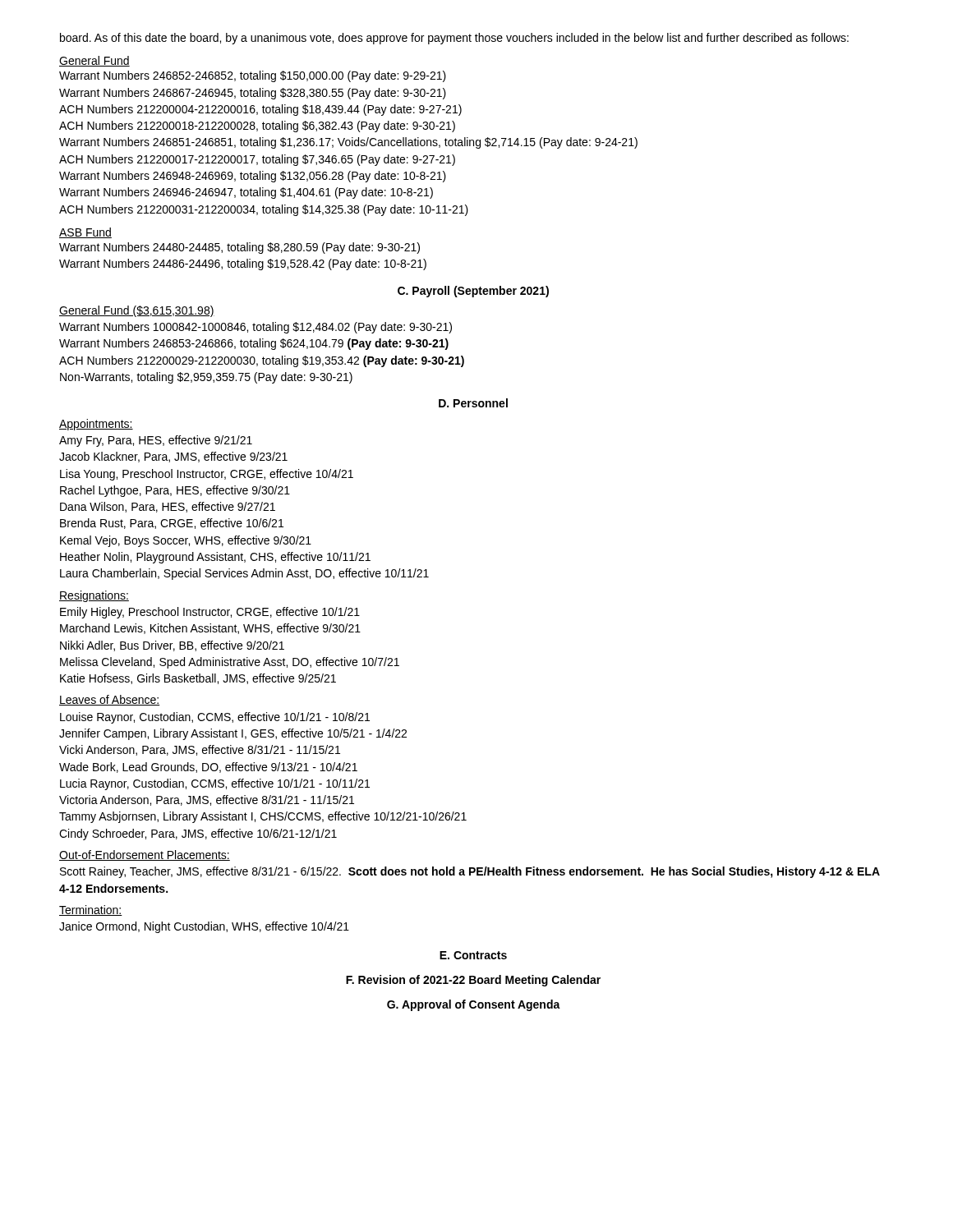This screenshot has width=953, height=1232.
Task: Find the block on this page that starts "General Fund ($3,615,301.98) Warrant"
Action: [x=262, y=344]
